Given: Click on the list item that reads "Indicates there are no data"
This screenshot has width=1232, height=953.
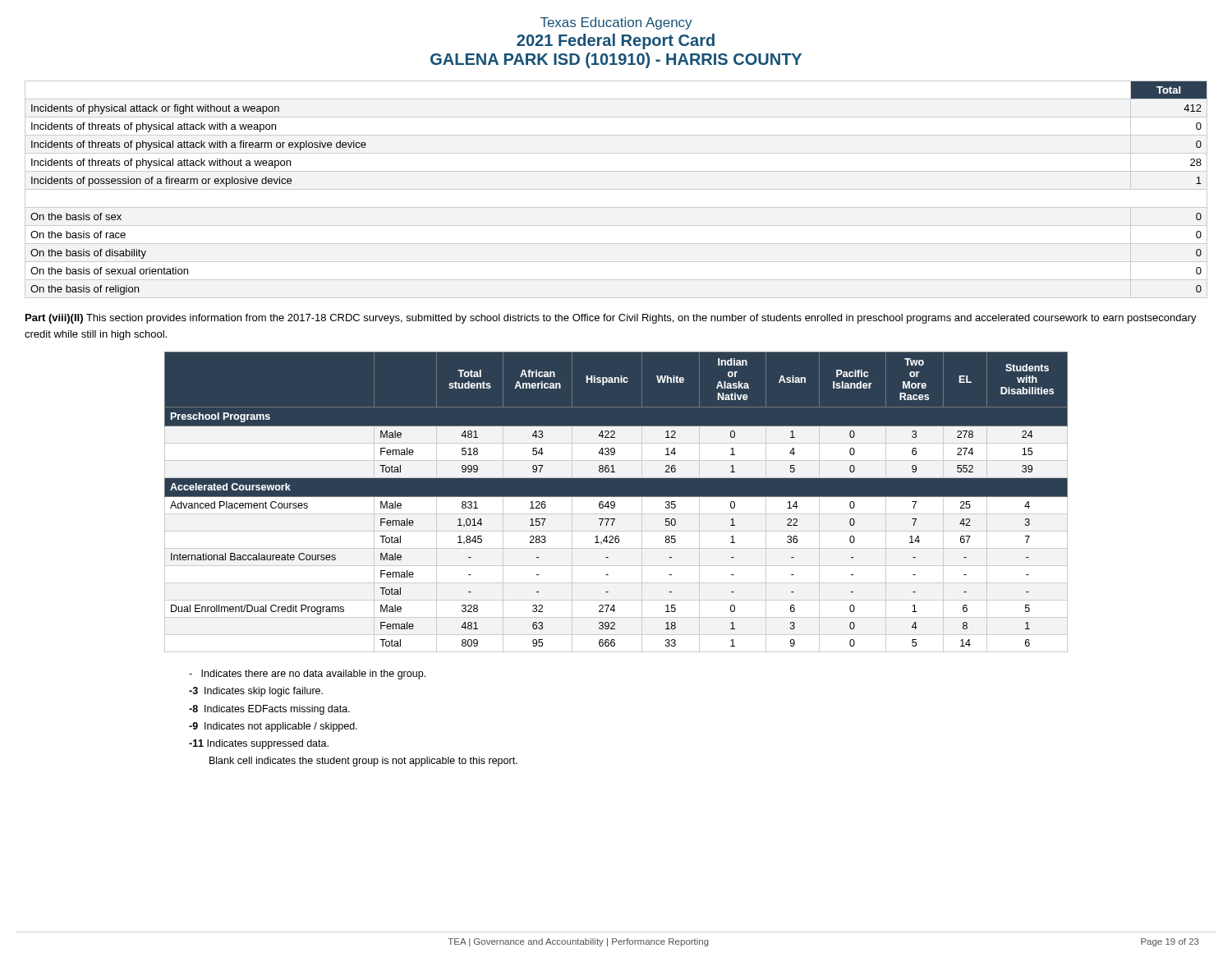Looking at the screenshot, I should click(x=308, y=674).
